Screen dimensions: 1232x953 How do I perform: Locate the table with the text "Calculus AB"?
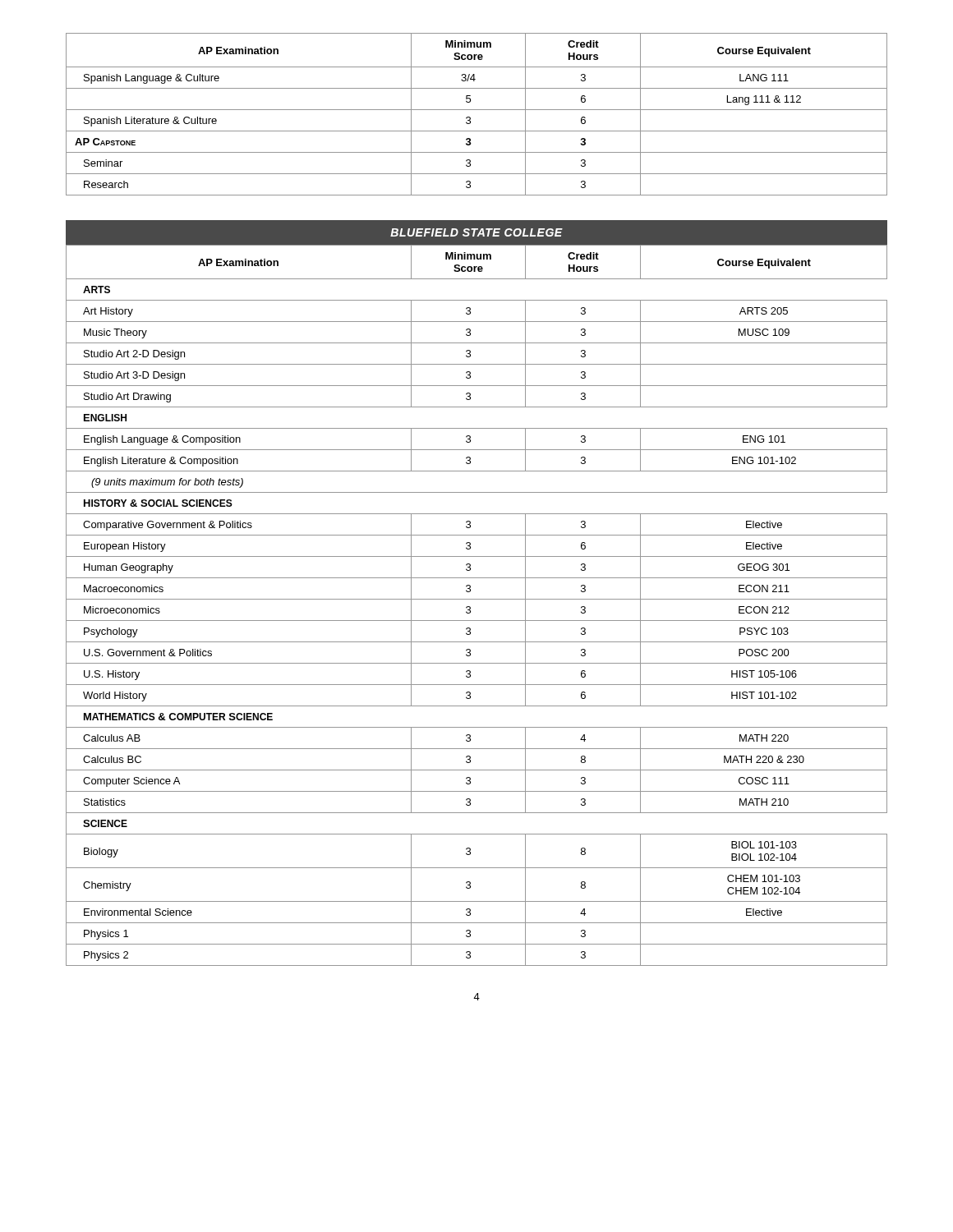476,605
